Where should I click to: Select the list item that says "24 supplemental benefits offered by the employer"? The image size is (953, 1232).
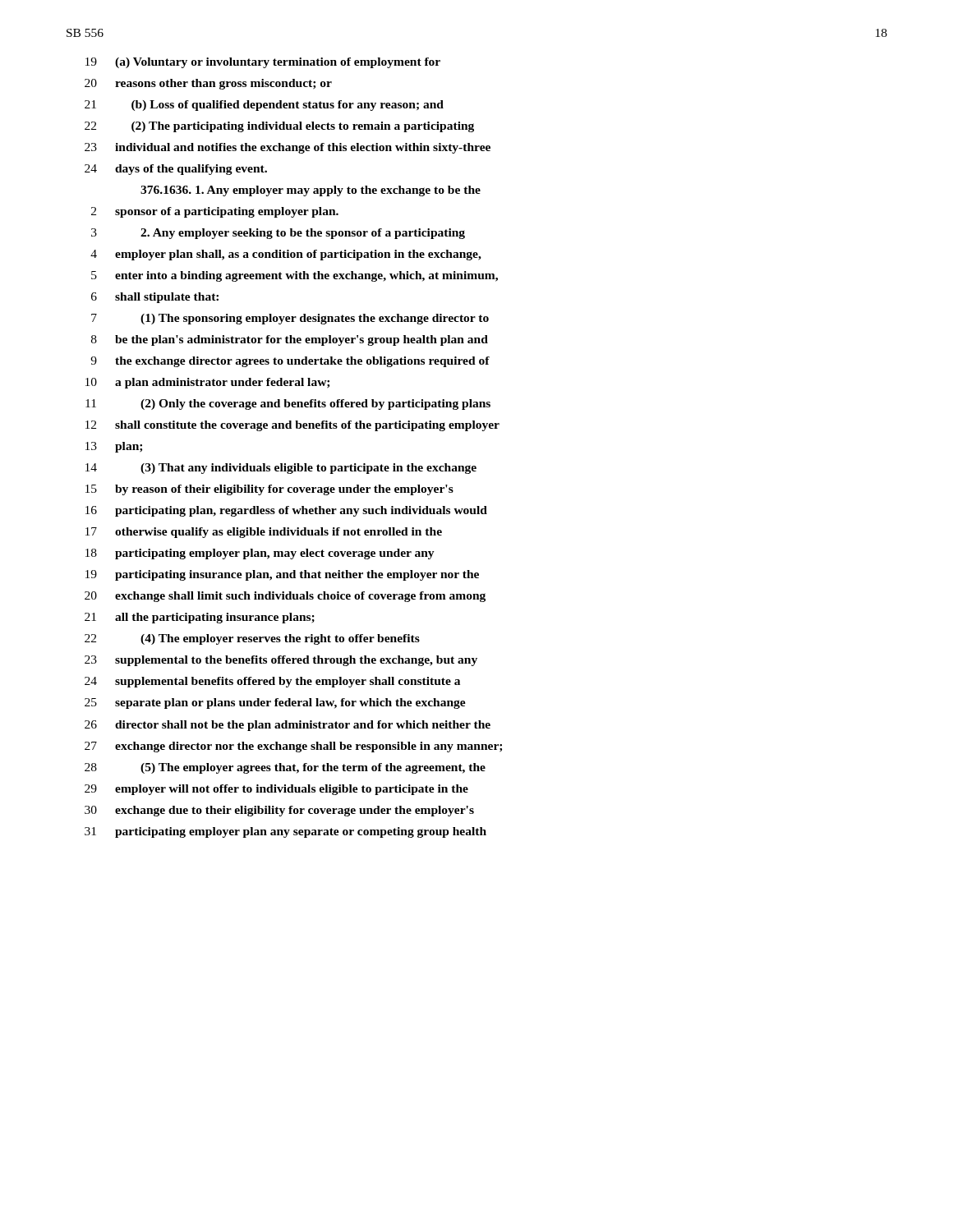272,682
